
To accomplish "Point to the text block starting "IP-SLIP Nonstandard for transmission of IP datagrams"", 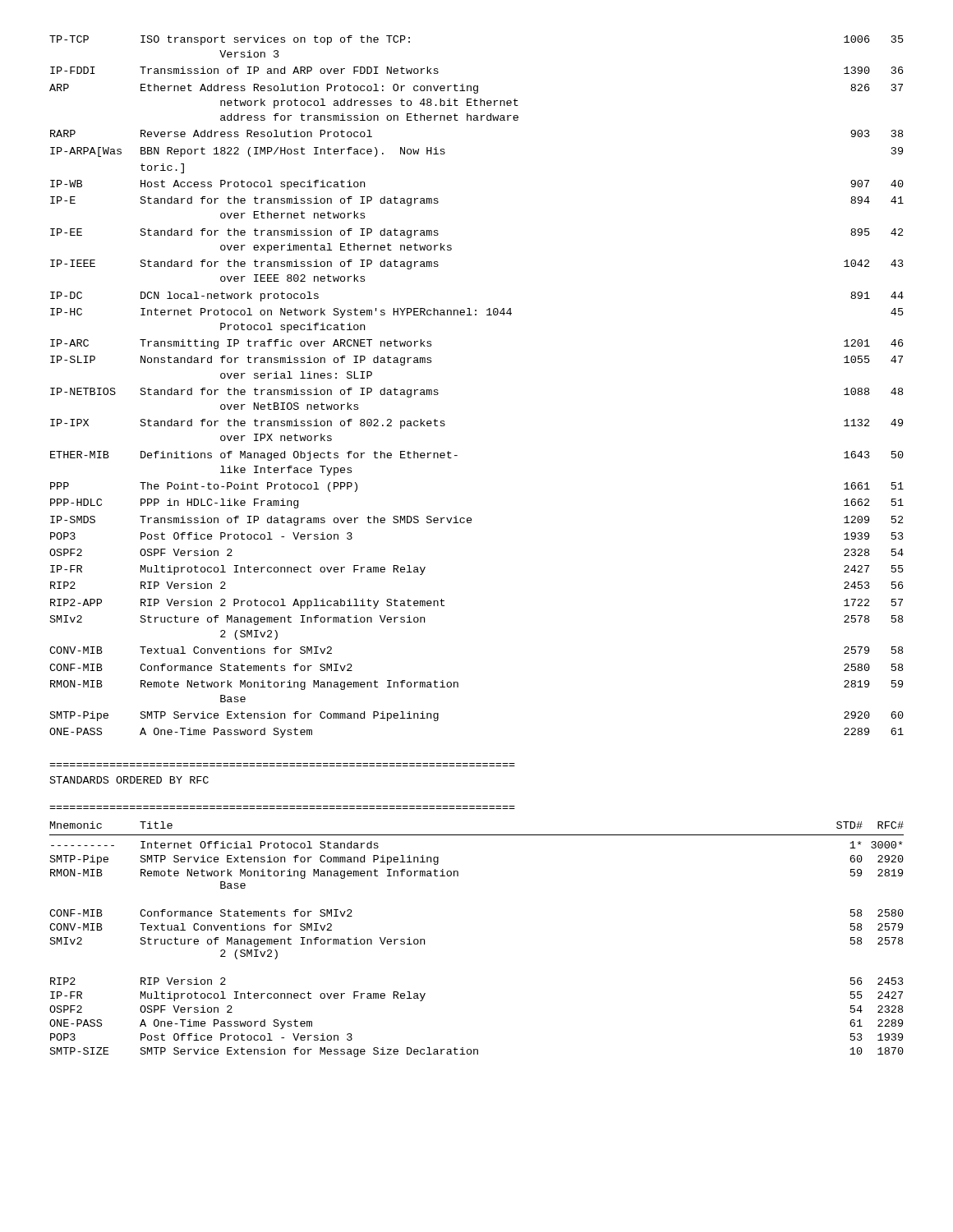I will click(74, 360).
